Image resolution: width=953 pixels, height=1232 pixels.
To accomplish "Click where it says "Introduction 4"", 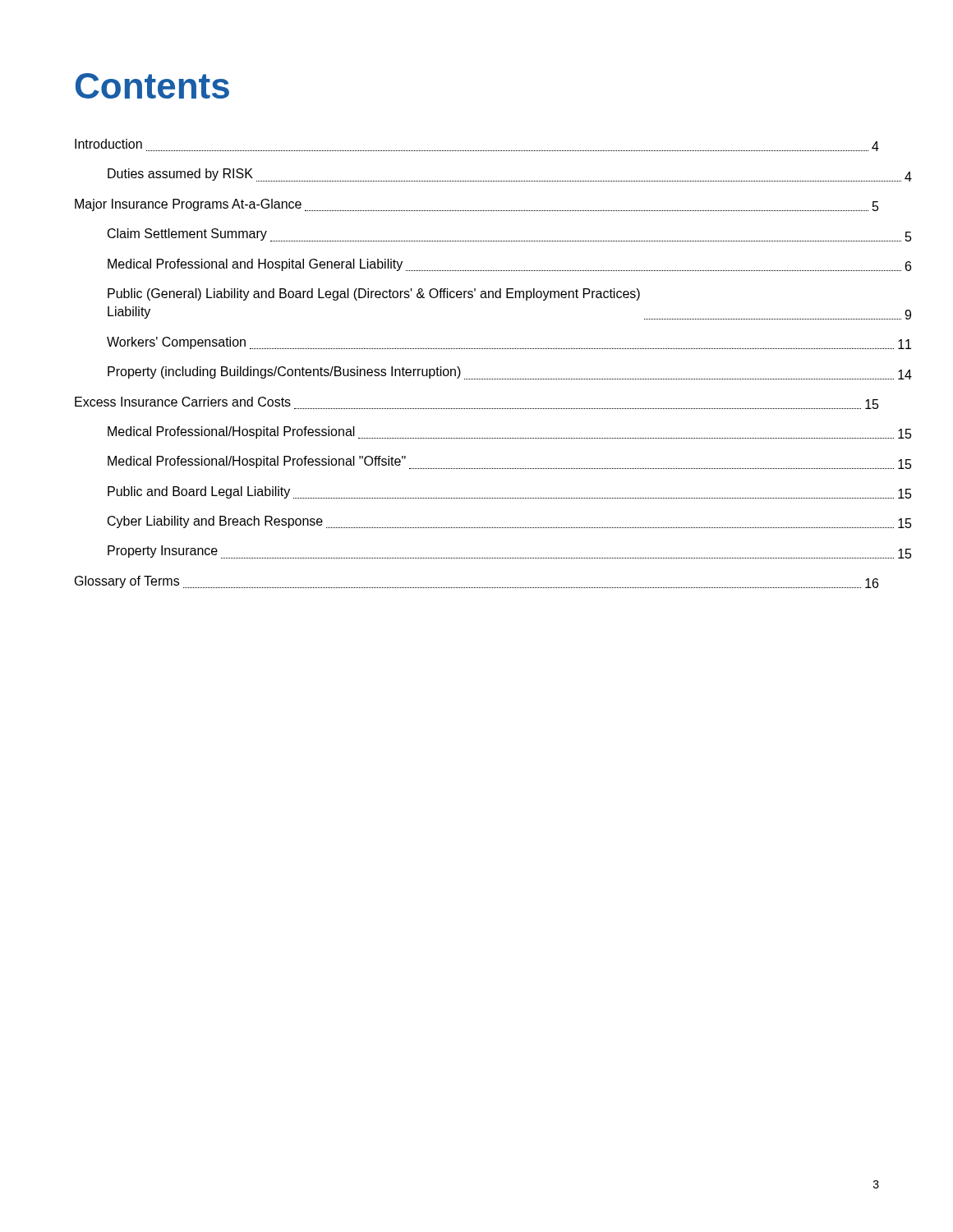I will pos(476,145).
